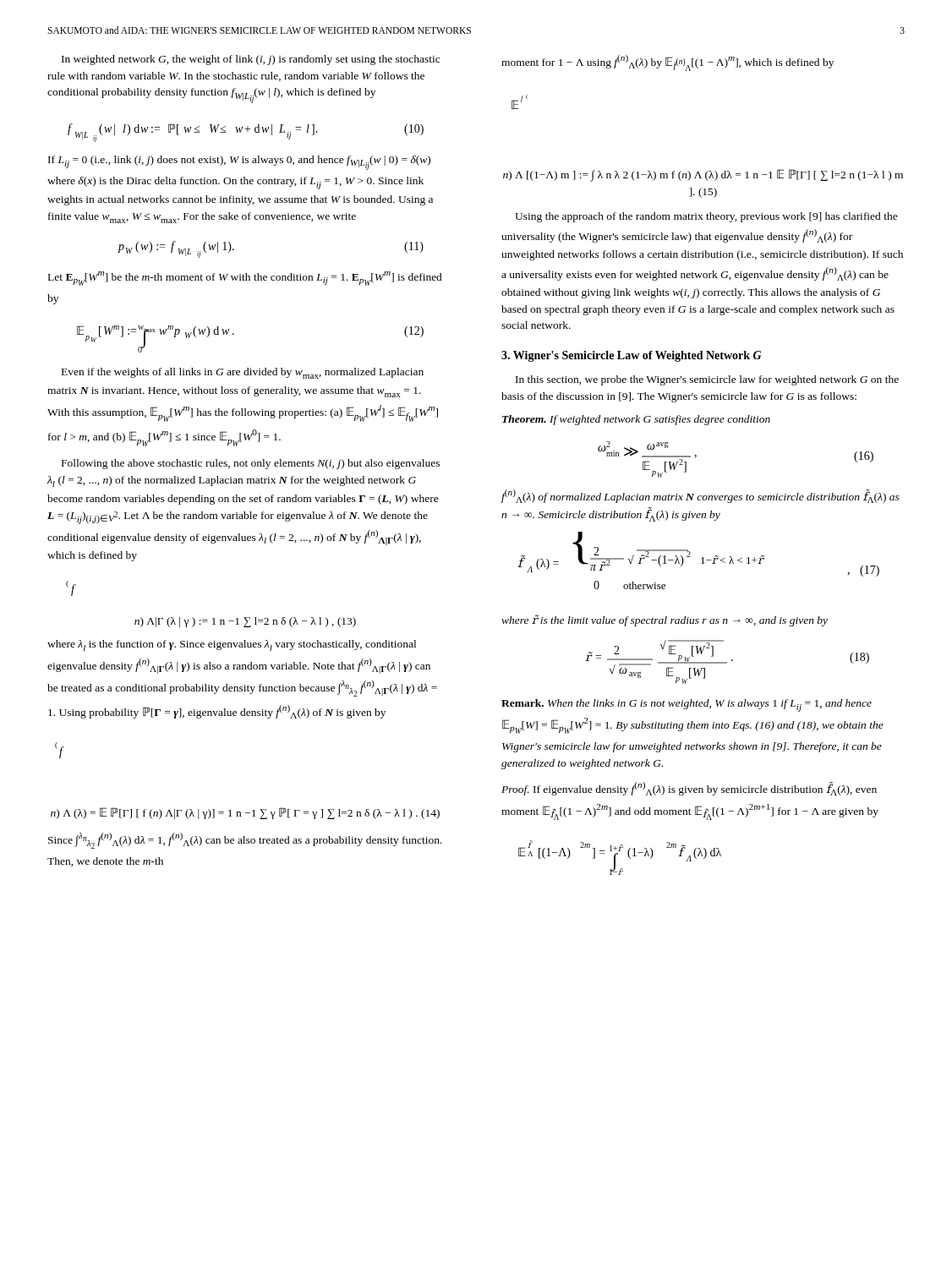Select the block starting "Since ∫λnλ2 f(n)Λ(λ) dλ ="

(245, 849)
